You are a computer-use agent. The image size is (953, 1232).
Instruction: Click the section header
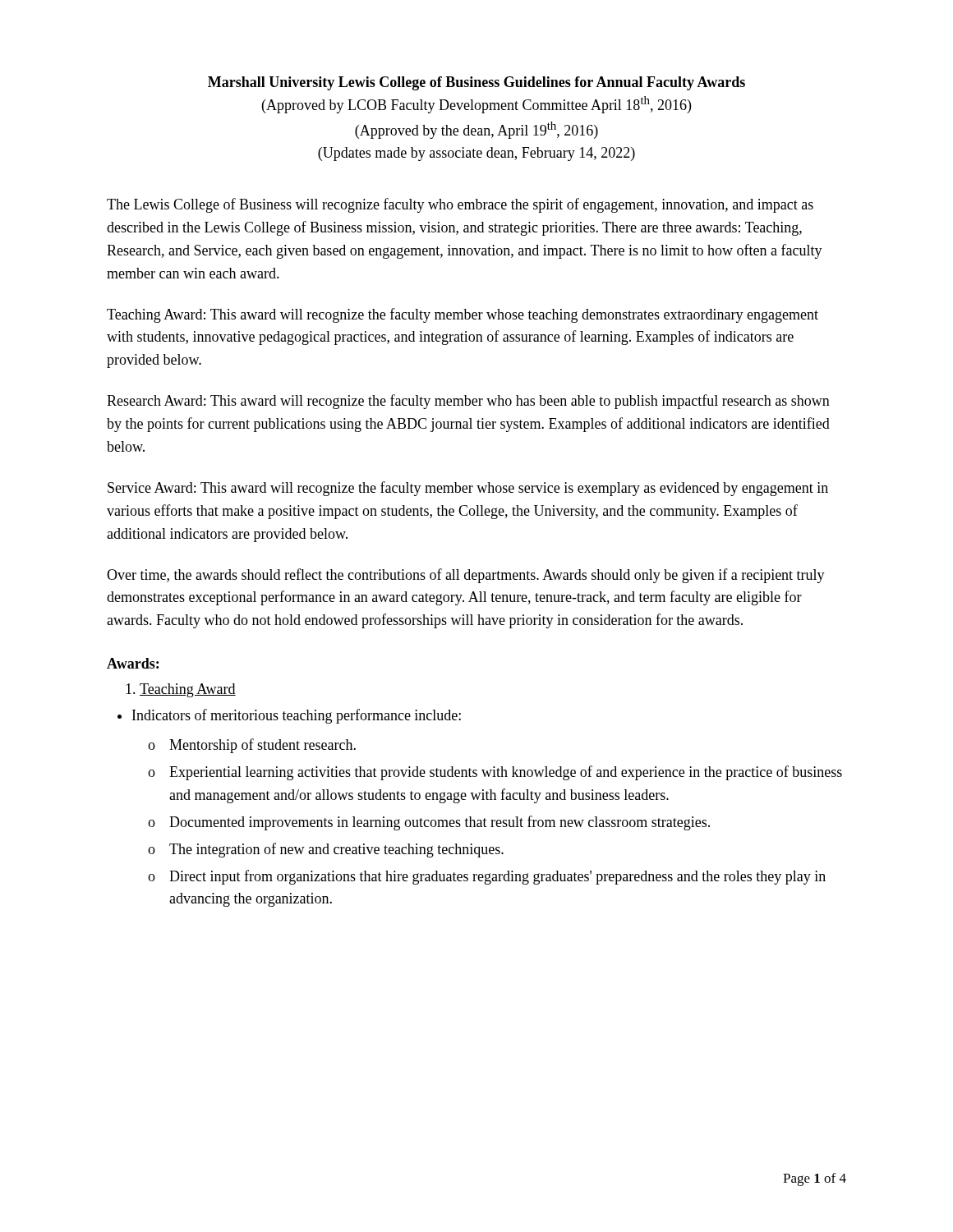click(x=133, y=664)
